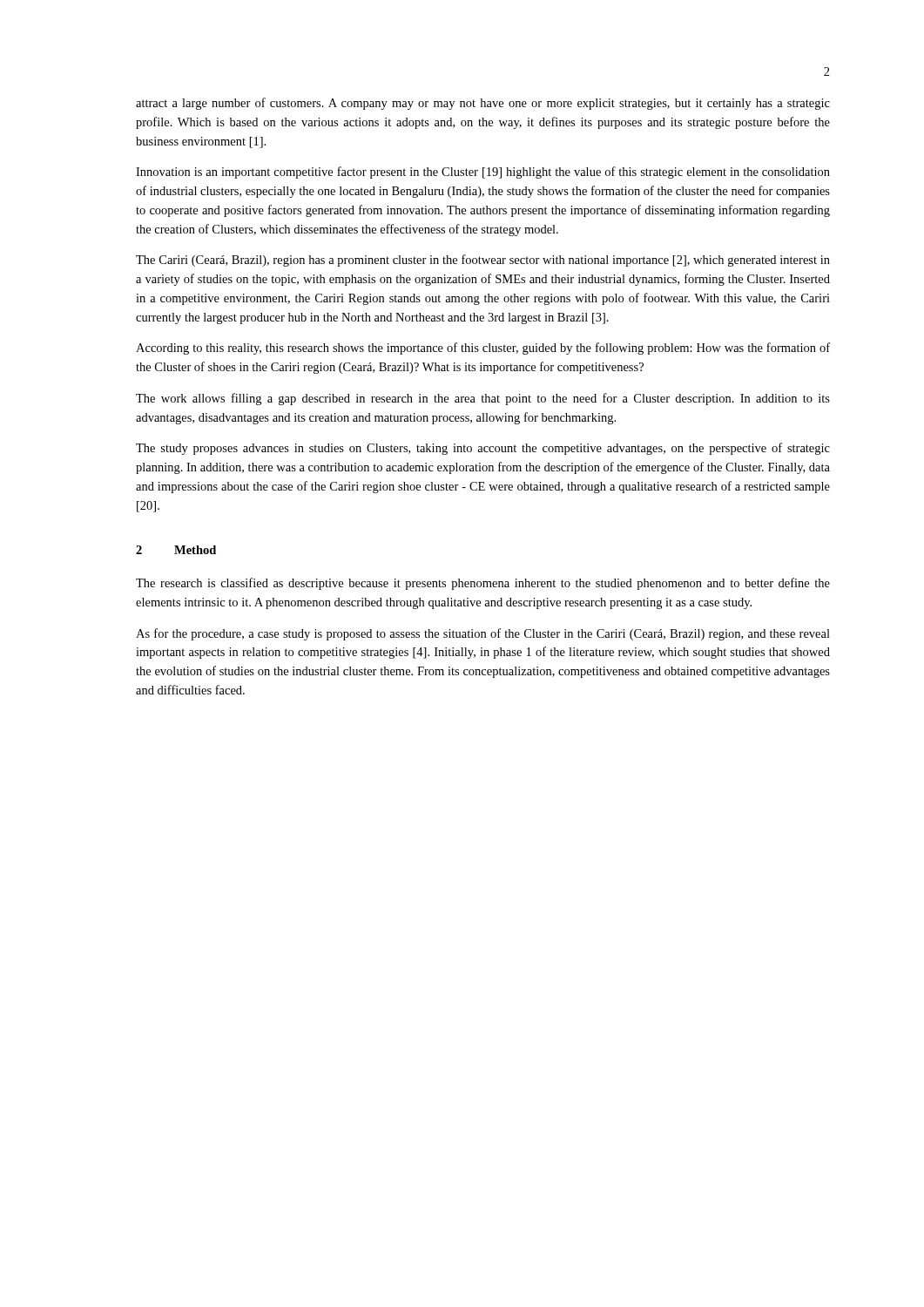Screen dimensions: 1307x924
Task: Select the text starting "2 Method"
Action: point(176,551)
